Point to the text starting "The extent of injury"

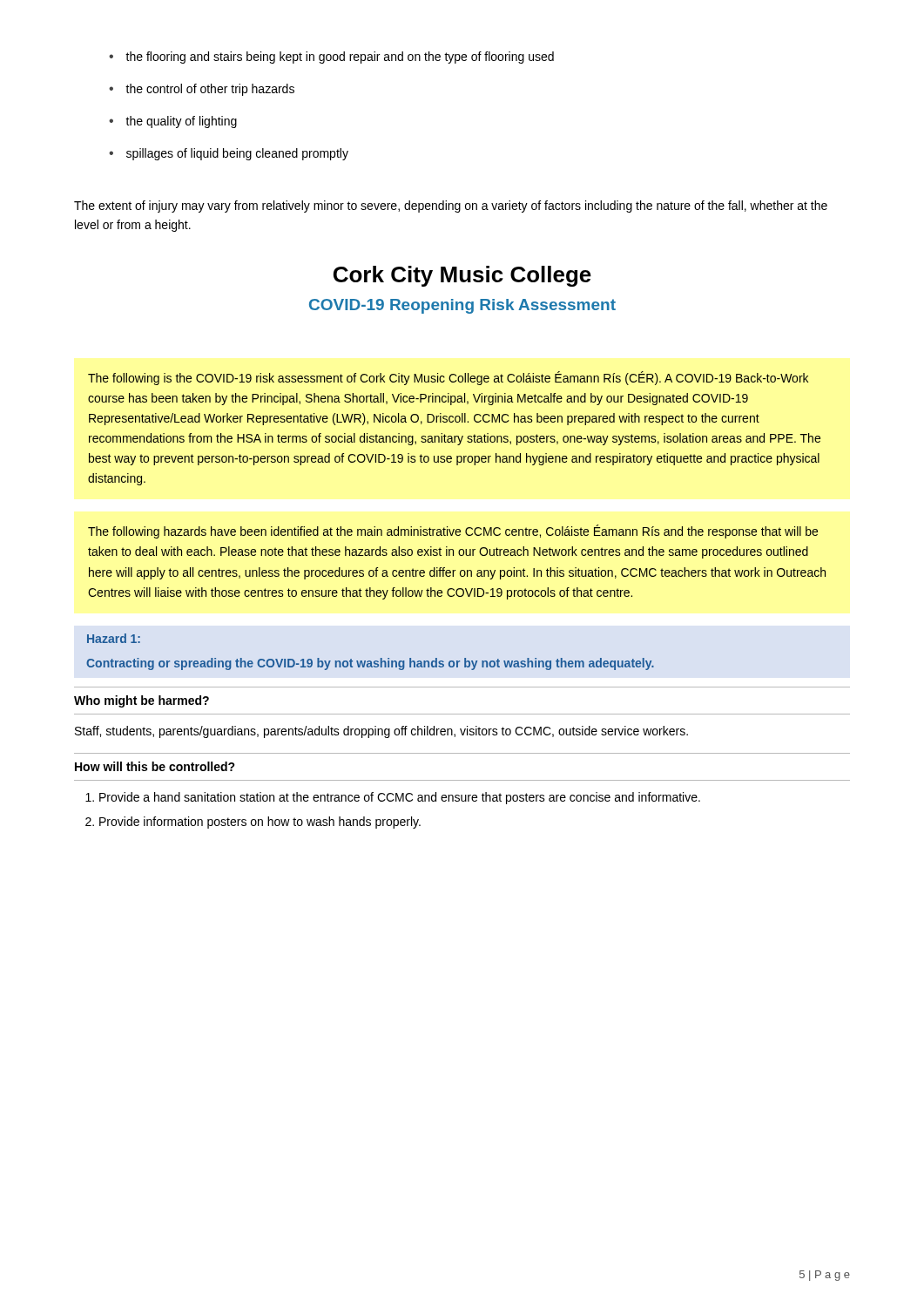click(x=451, y=215)
